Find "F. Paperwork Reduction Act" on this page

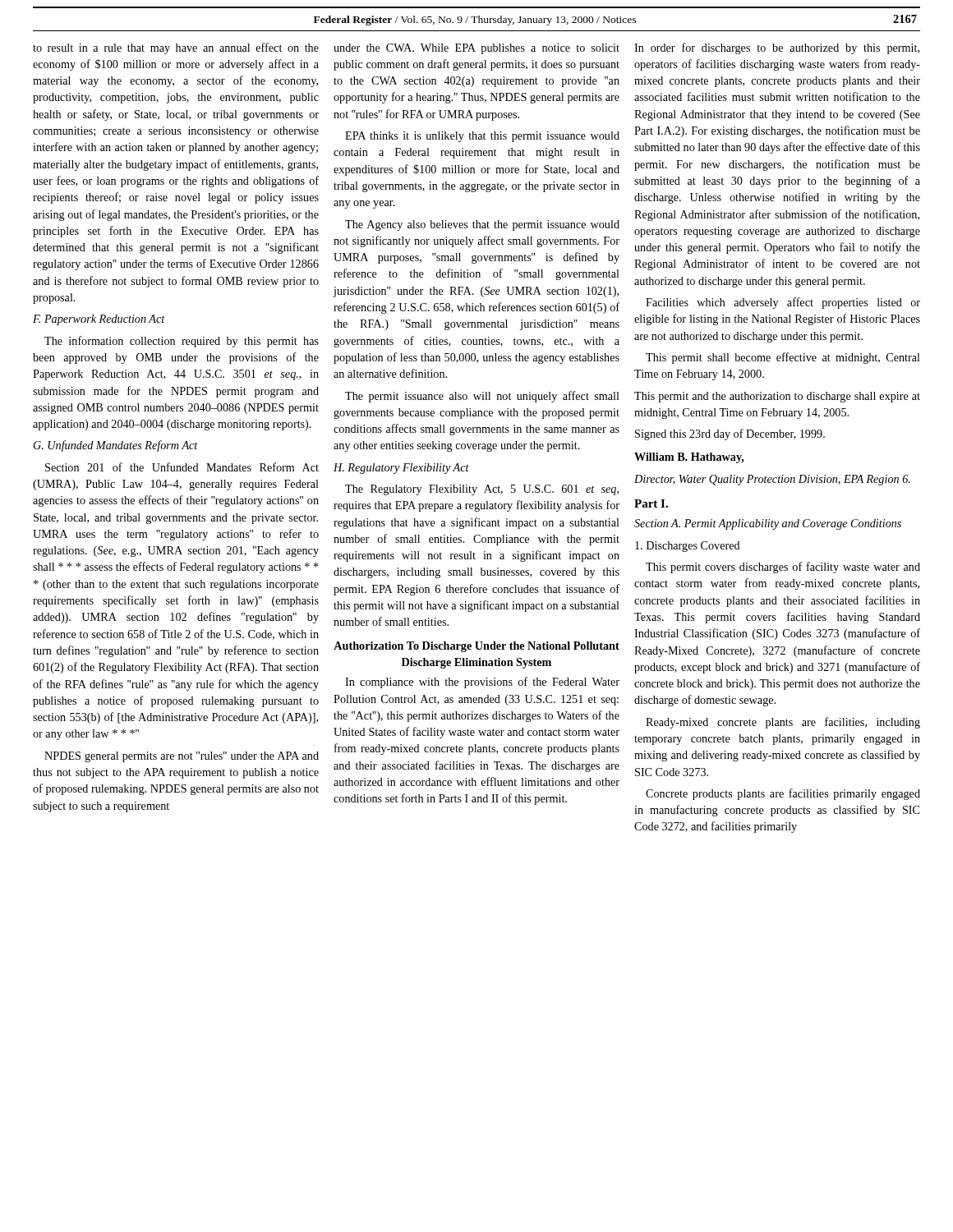click(x=176, y=319)
